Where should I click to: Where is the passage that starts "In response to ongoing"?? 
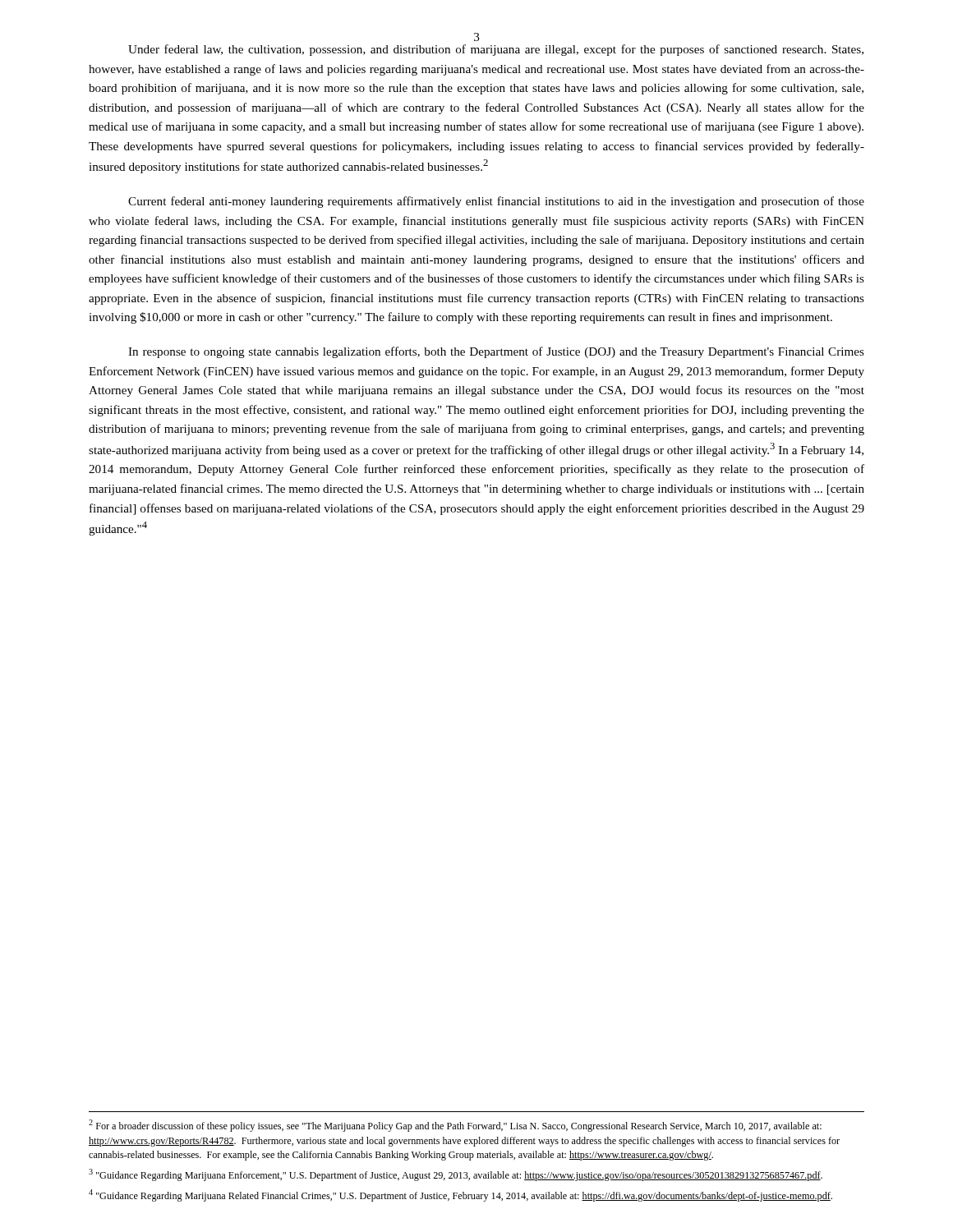tap(476, 440)
